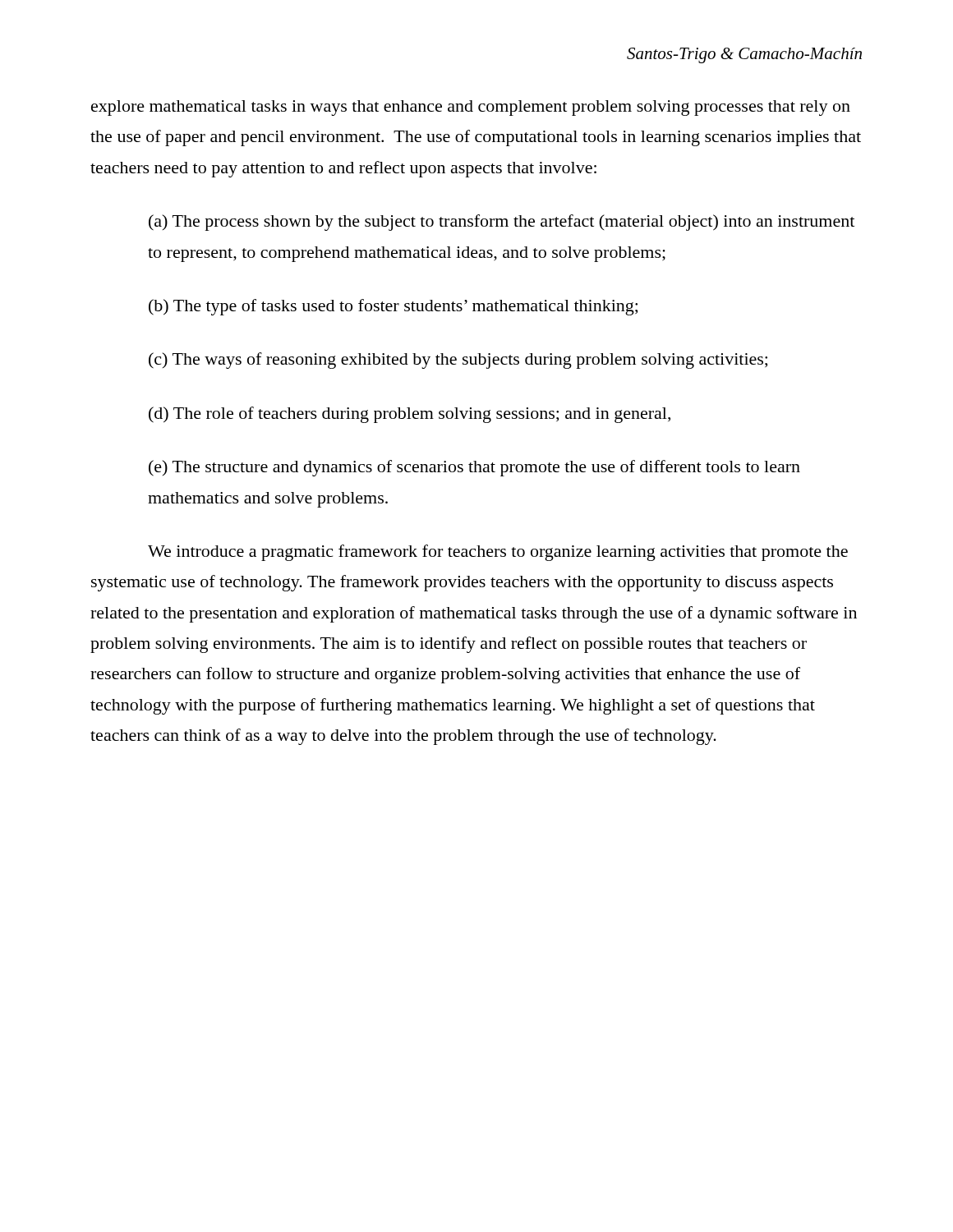Point to the text block starting "We introduce a pragmatic framework for teachers"

click(476, 643)
